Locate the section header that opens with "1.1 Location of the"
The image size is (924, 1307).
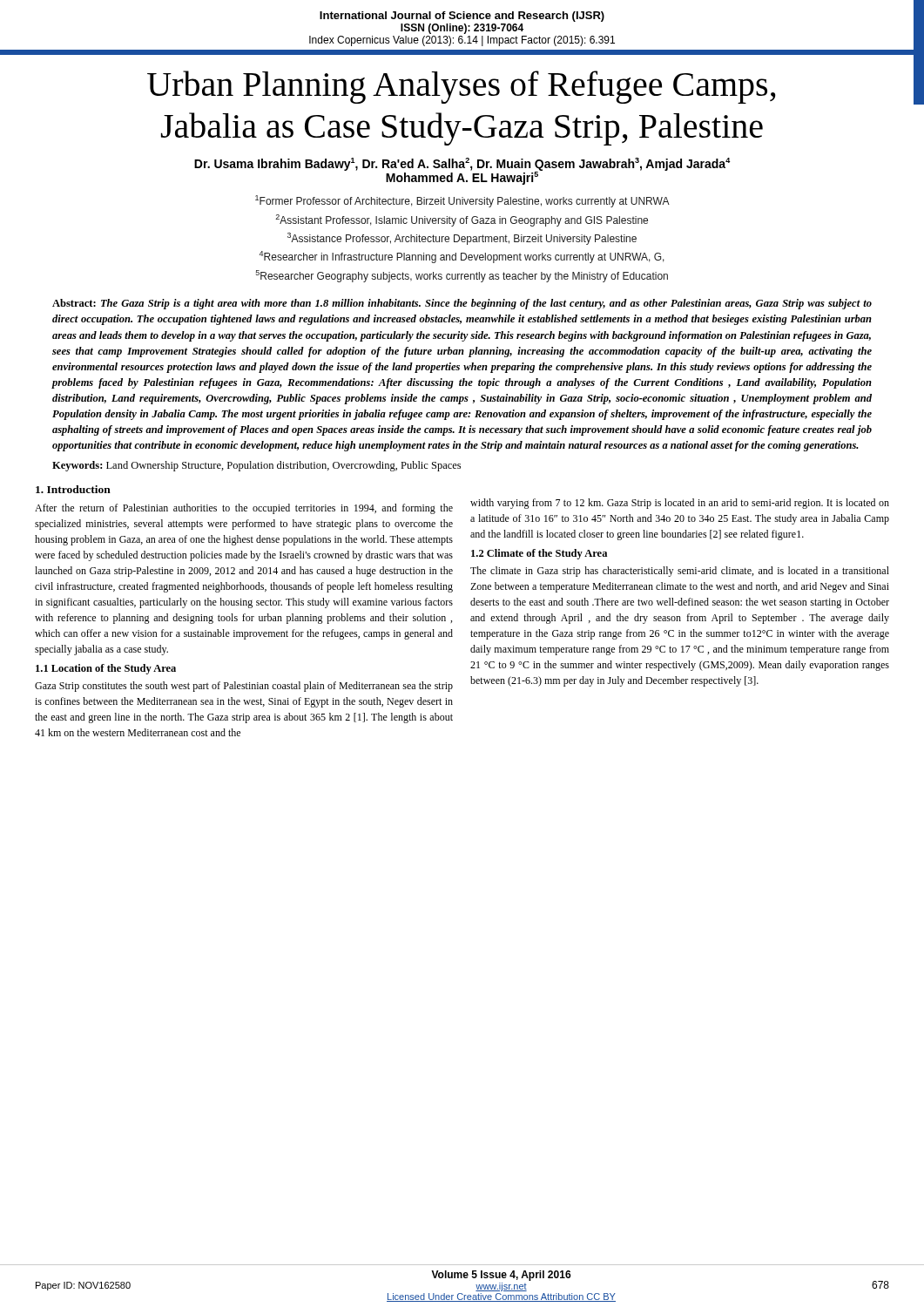[x=106, y=668]
